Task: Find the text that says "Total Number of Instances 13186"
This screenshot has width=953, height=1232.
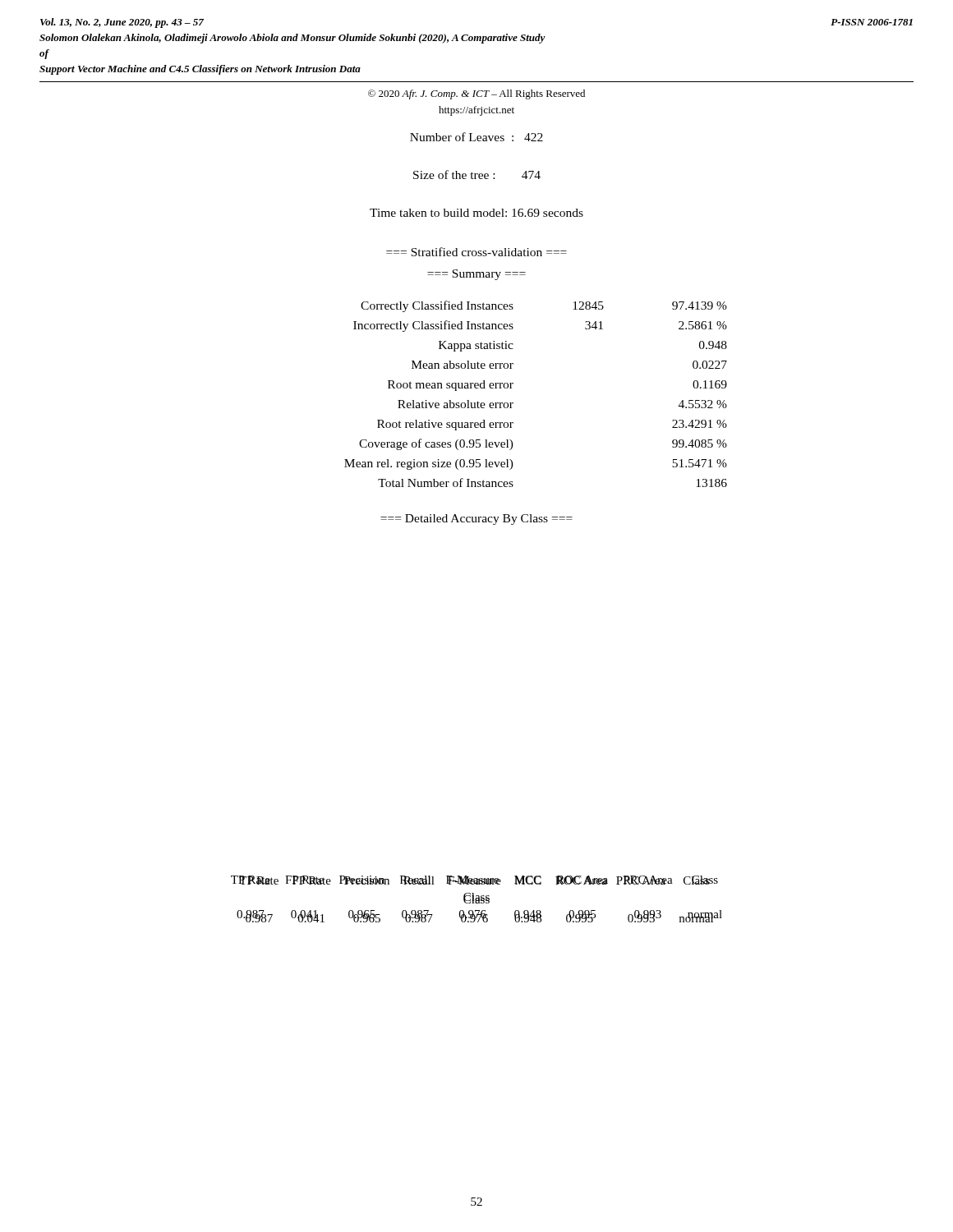Action: [476, 483]
